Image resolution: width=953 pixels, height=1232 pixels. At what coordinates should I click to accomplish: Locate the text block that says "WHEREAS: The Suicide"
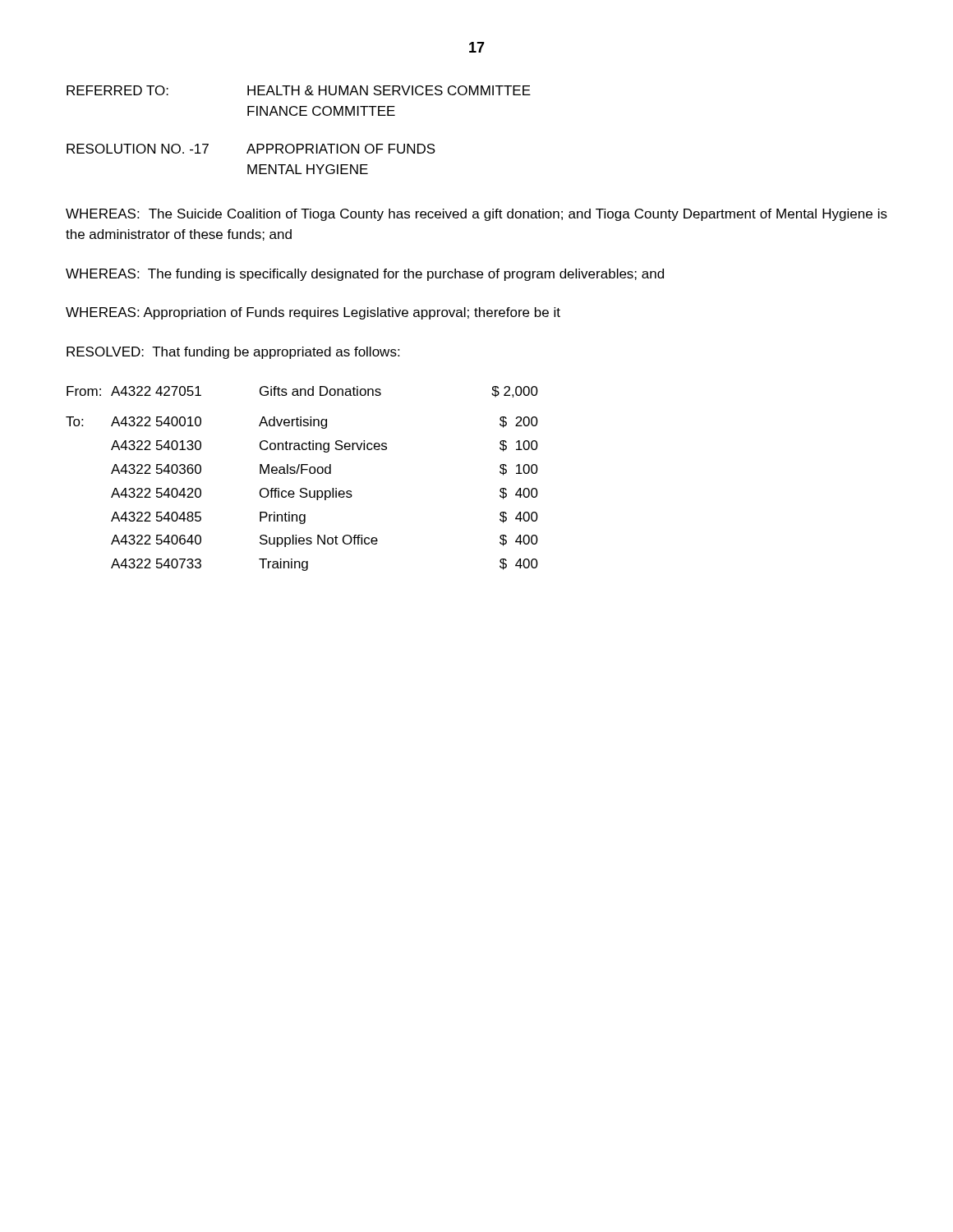click(x=476, y=224)
